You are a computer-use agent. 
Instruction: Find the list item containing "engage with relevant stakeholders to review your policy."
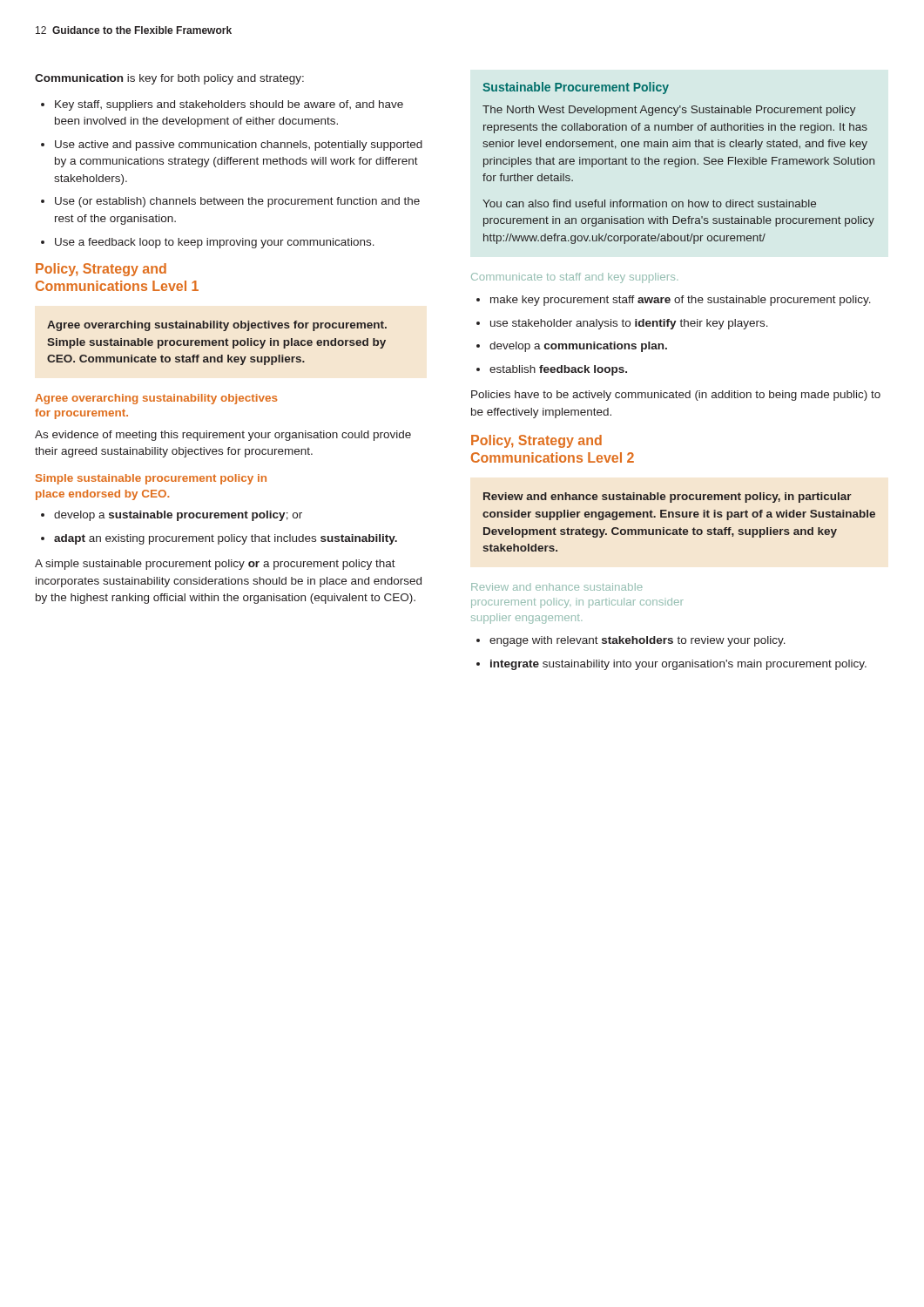(638, 640)
